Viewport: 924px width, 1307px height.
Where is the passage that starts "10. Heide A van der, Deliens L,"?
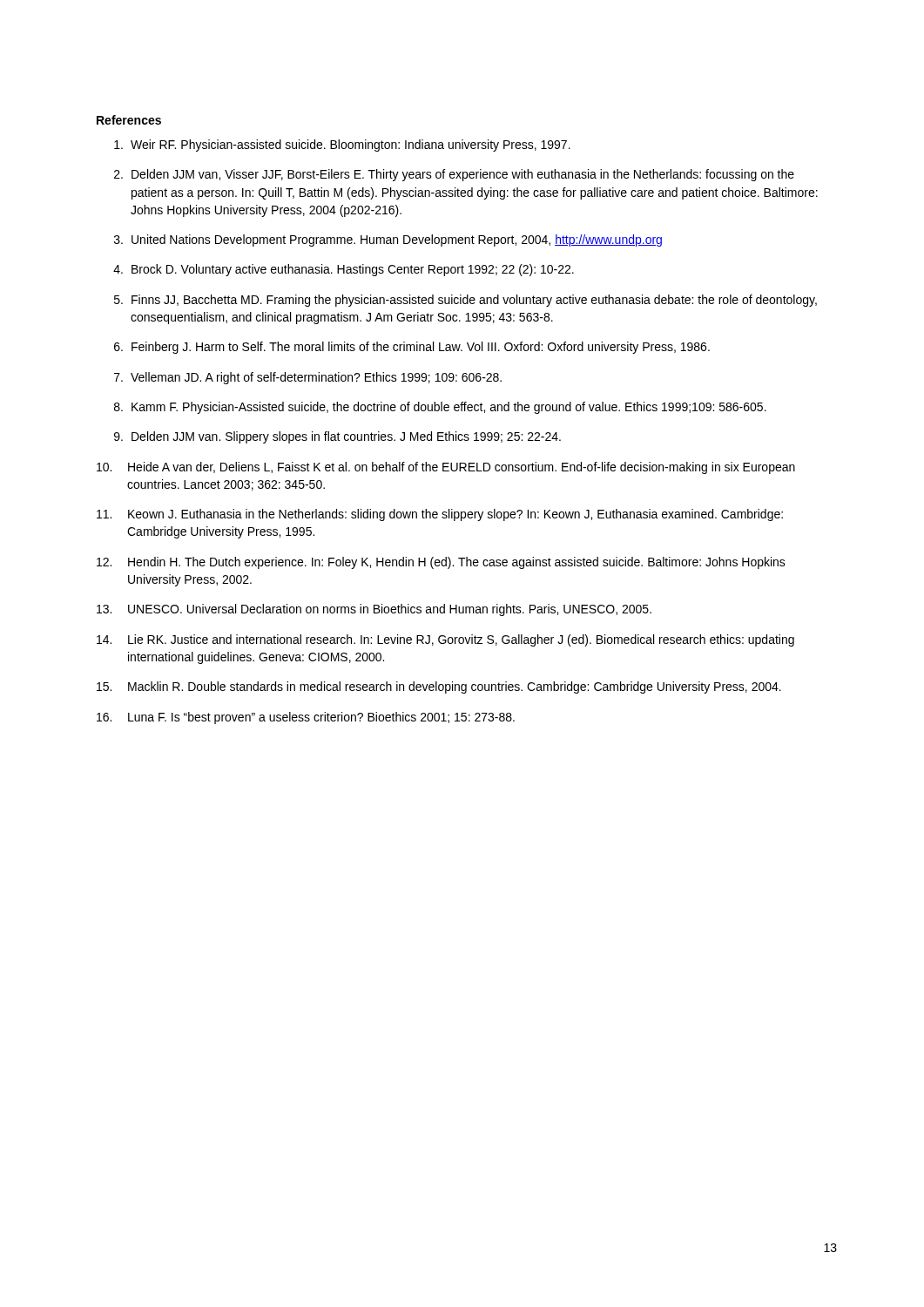pos(462,476)
